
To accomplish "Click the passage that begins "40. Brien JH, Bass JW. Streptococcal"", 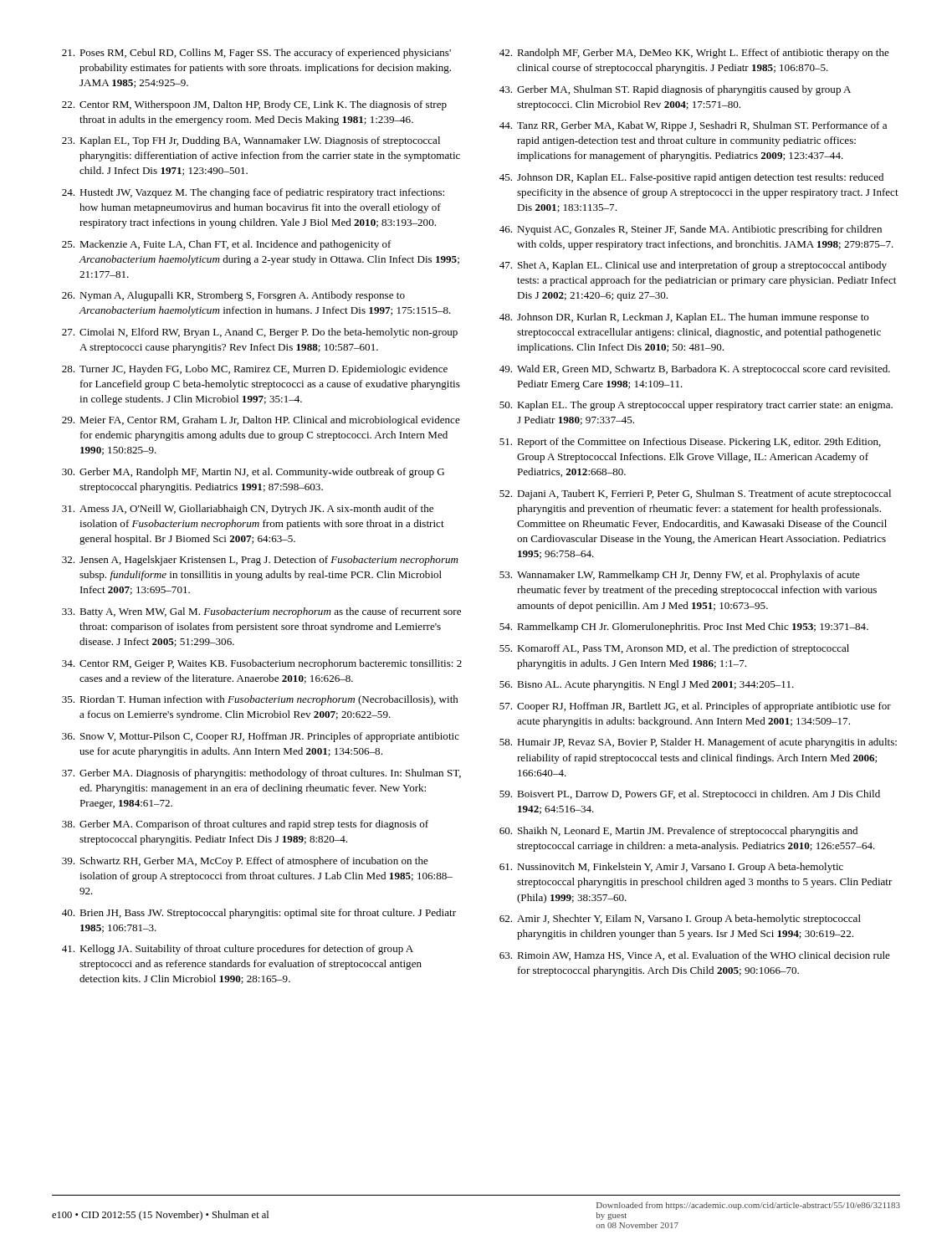I will [x=257, y=920].
